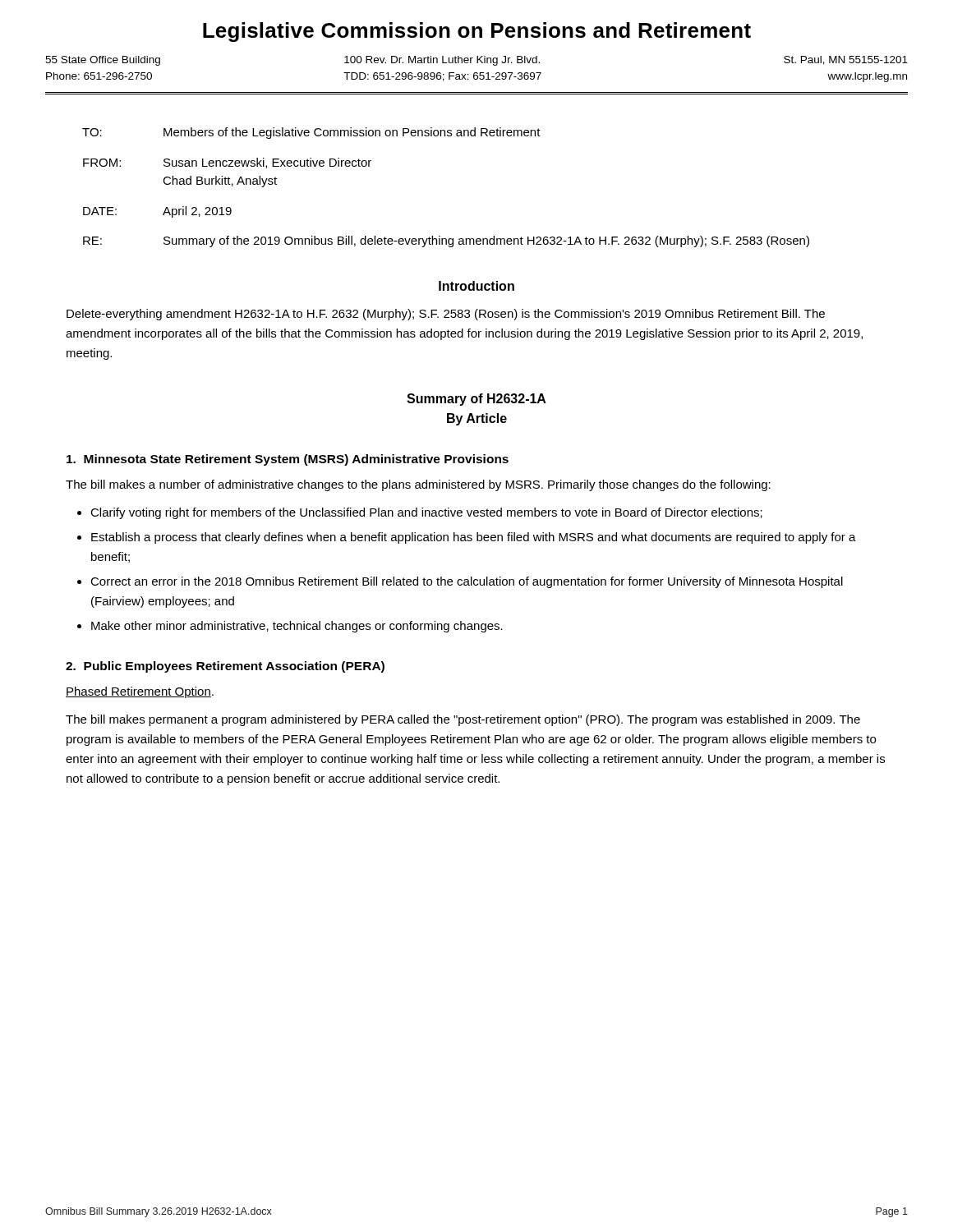Select the element starting "55 State Office Building Phone: 651-296-2750"
Screen dimensions: 1232x953
click(x=476, y=68)
